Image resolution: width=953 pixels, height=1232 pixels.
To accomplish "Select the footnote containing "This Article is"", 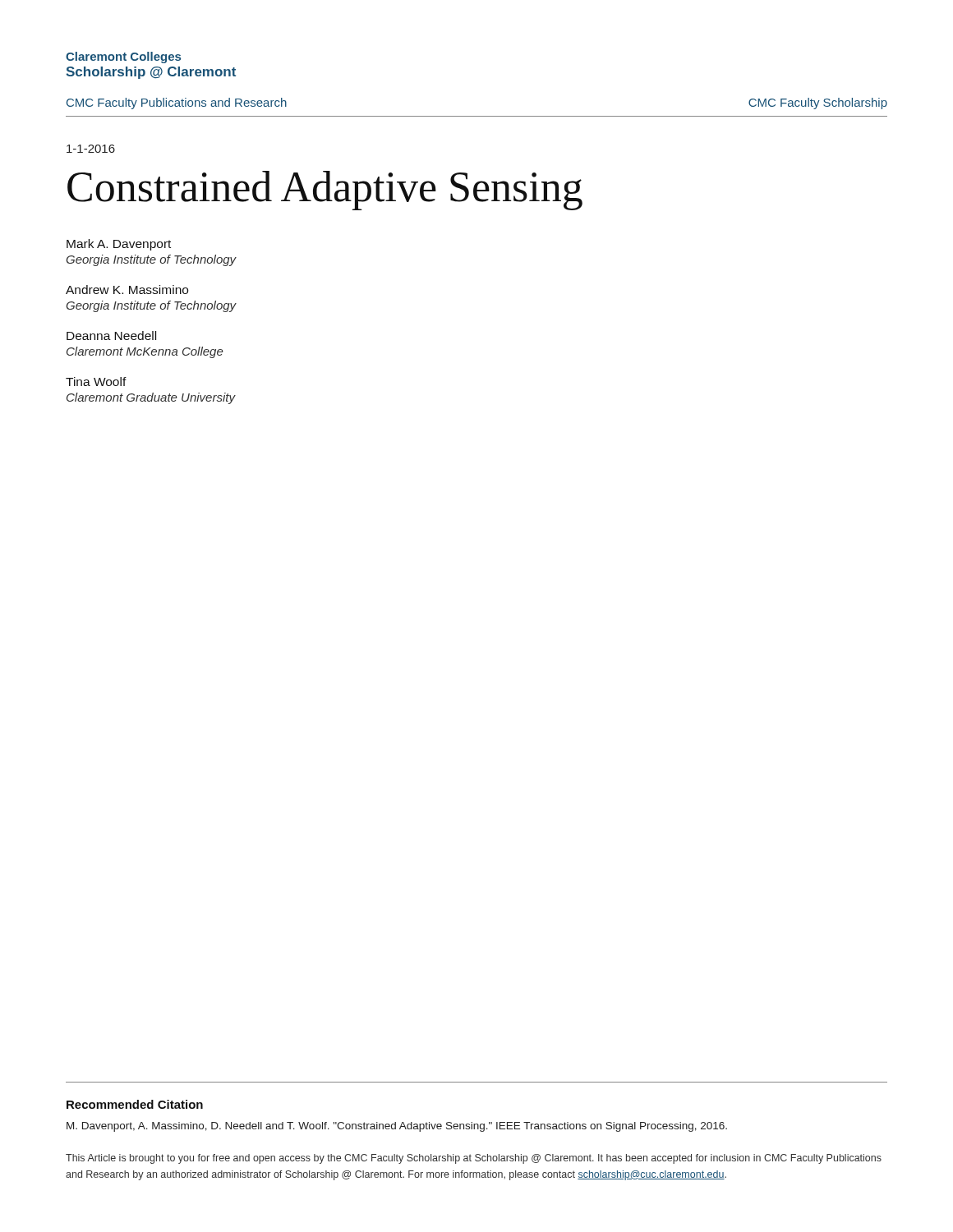I will click(474, 1166).
